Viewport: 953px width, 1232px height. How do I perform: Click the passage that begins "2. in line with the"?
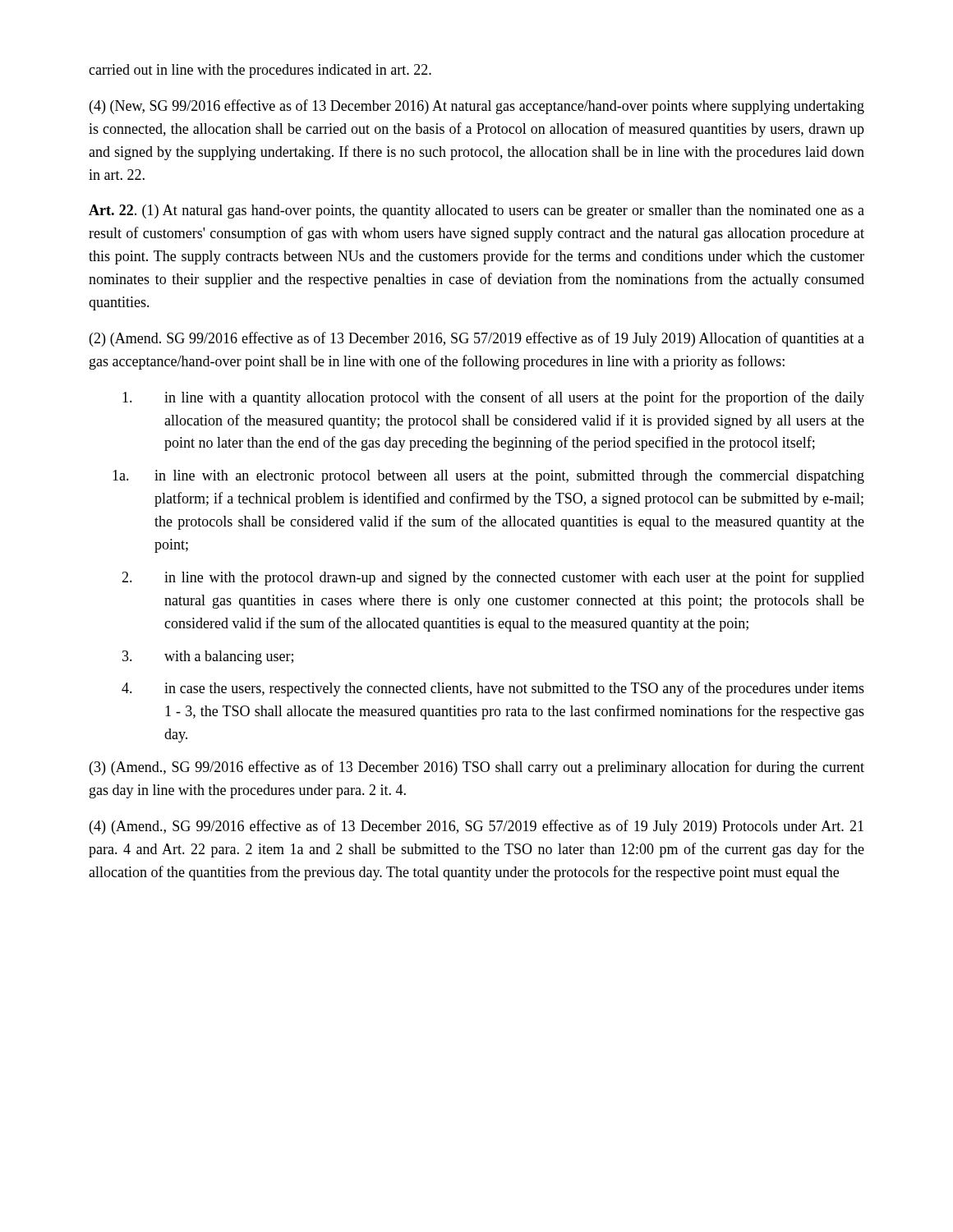(x=476, y=601)
